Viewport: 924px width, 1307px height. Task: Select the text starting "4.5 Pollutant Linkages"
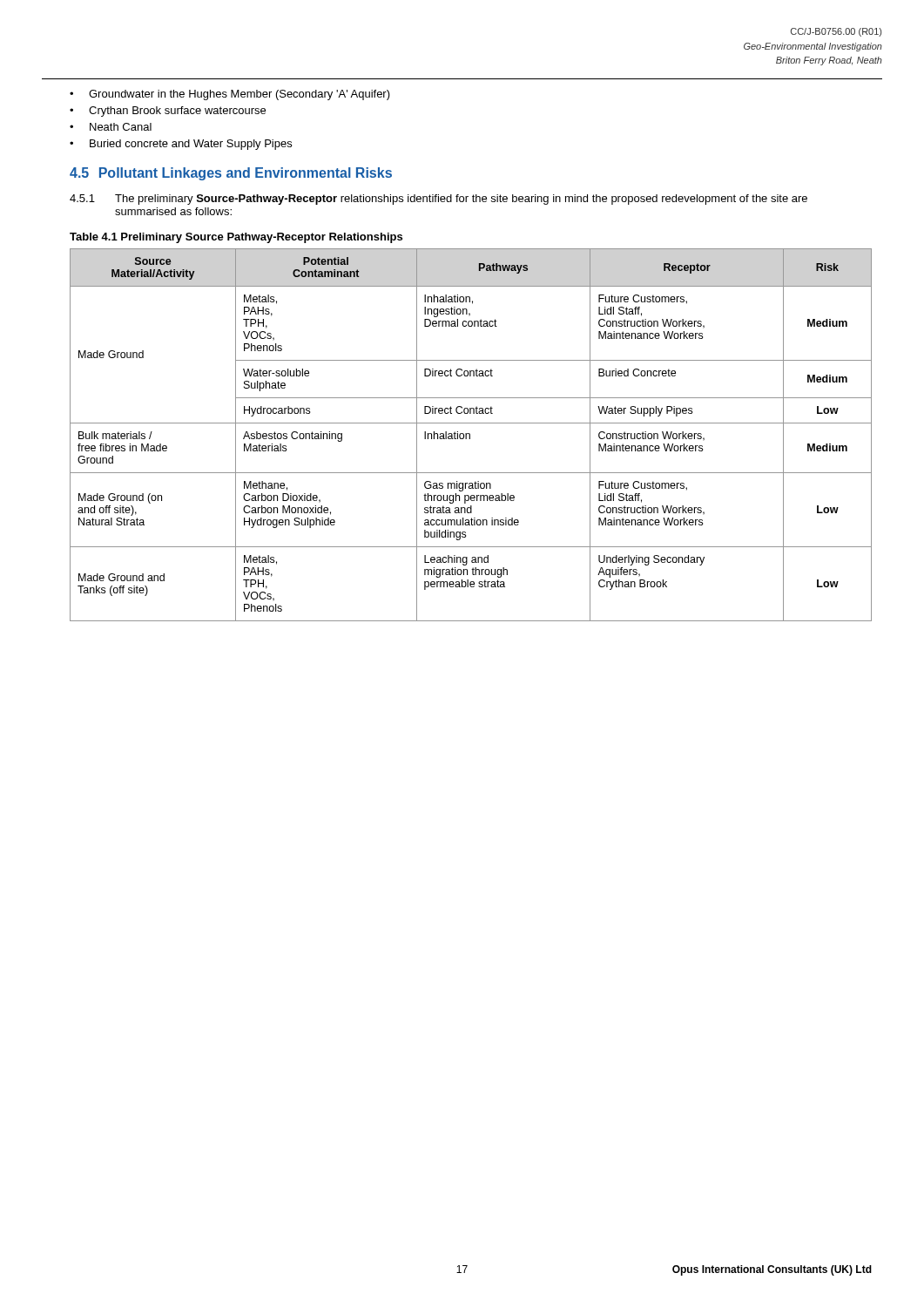click(x=231, y=173)
